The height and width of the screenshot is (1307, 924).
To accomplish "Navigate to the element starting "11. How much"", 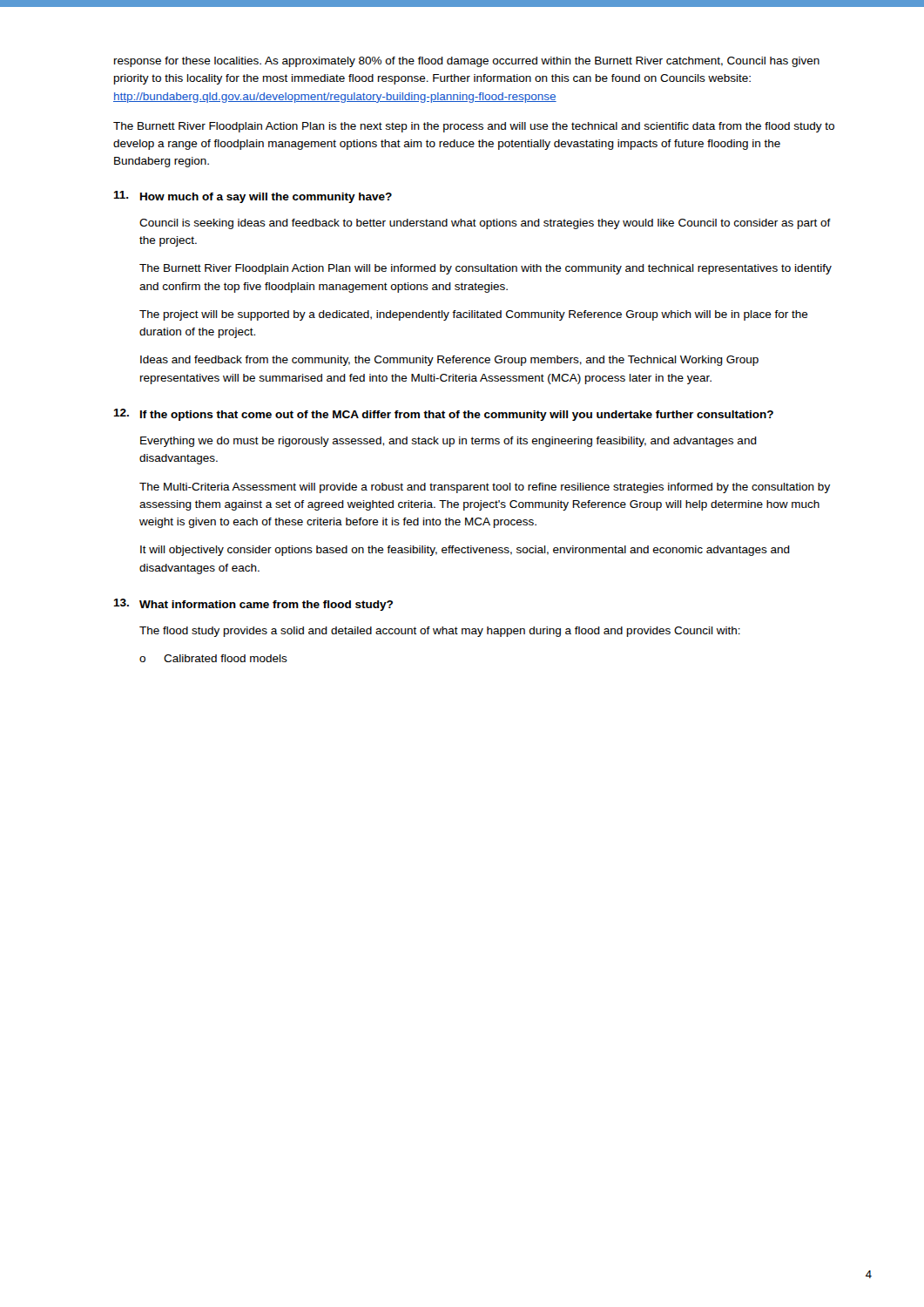I will (x=253, y=197).
